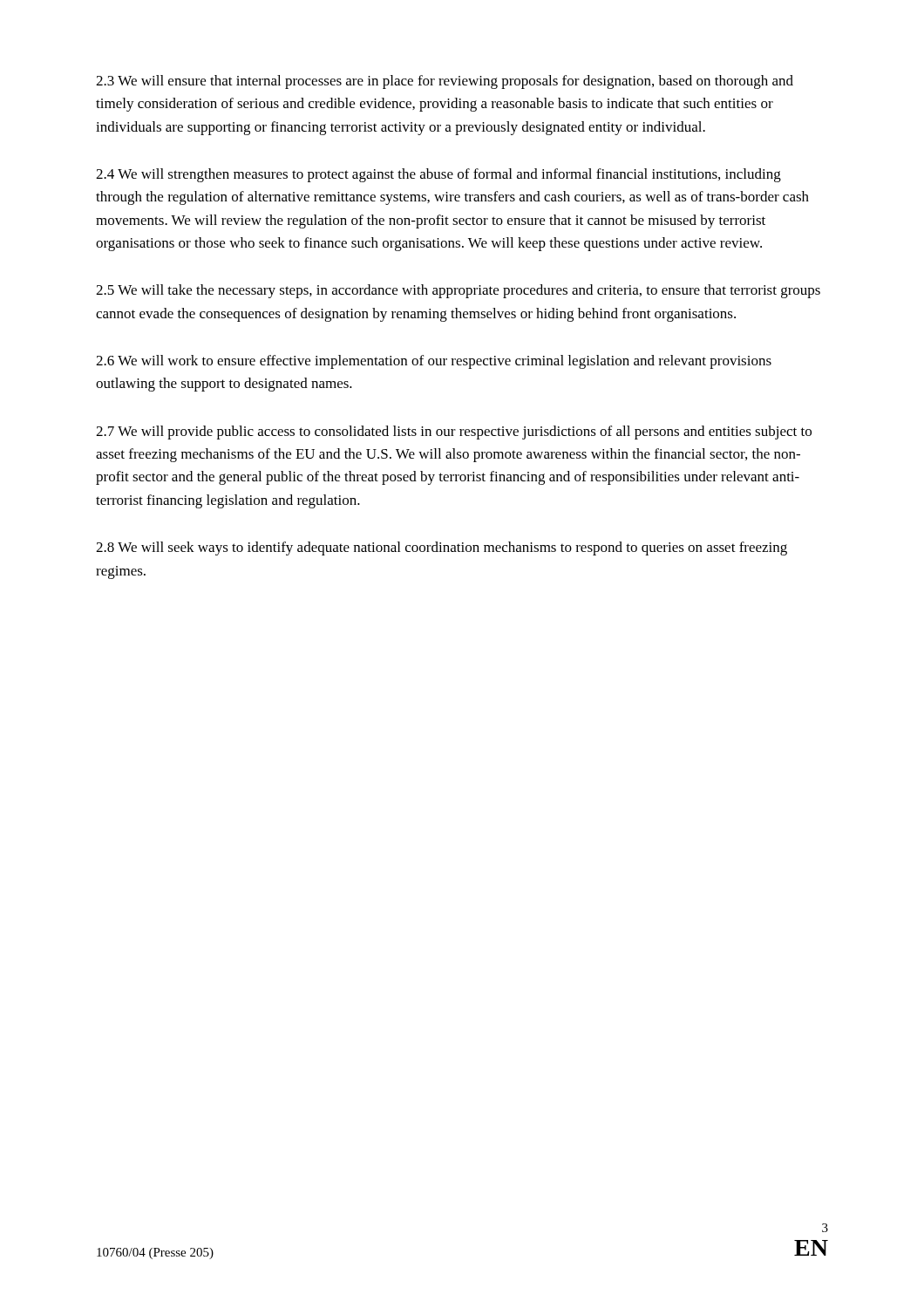
Task: Locate the block of text that opens with "3 We will ensure that internal"
Action: coord(445,104)
